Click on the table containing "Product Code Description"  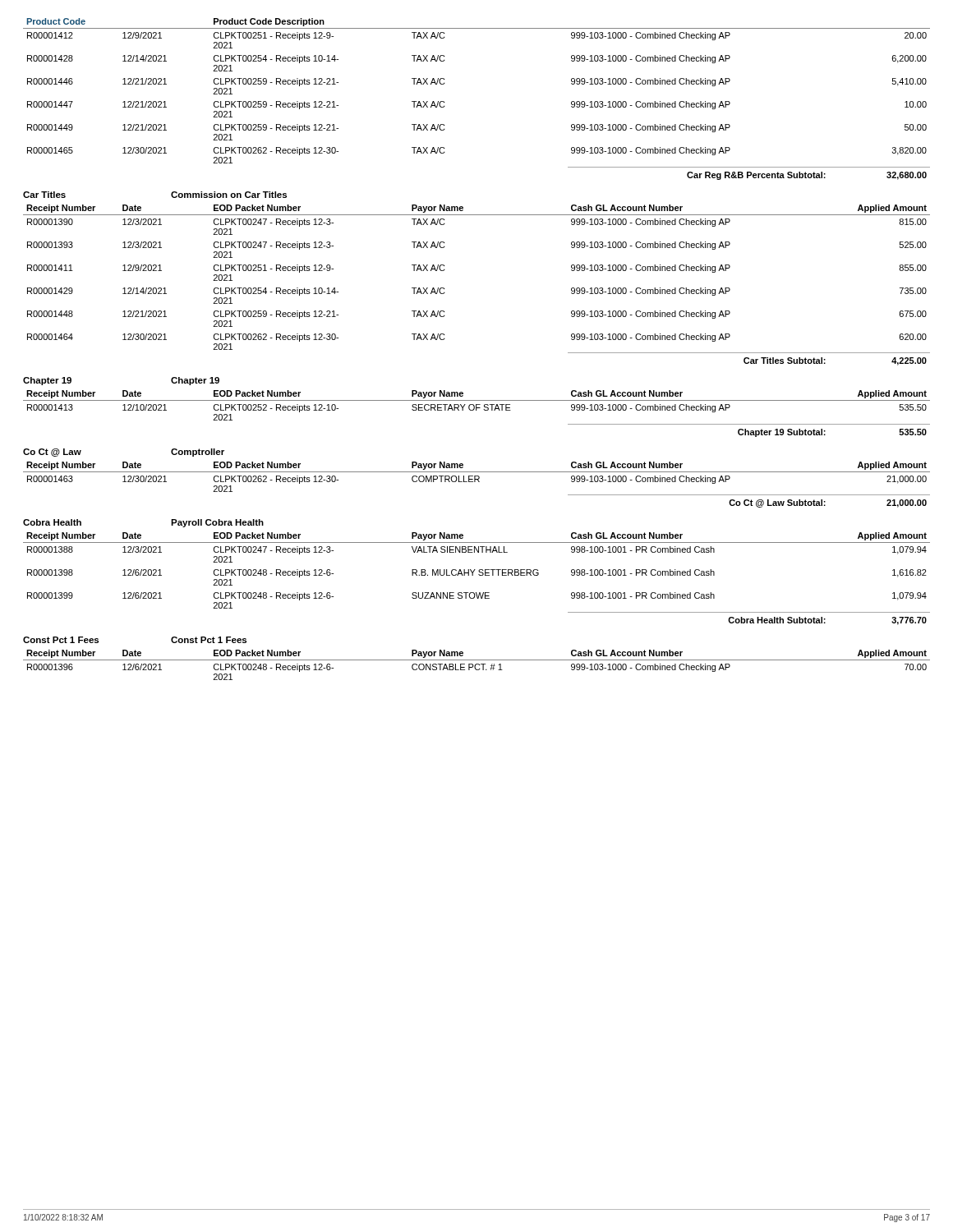(x=476, y=98)
